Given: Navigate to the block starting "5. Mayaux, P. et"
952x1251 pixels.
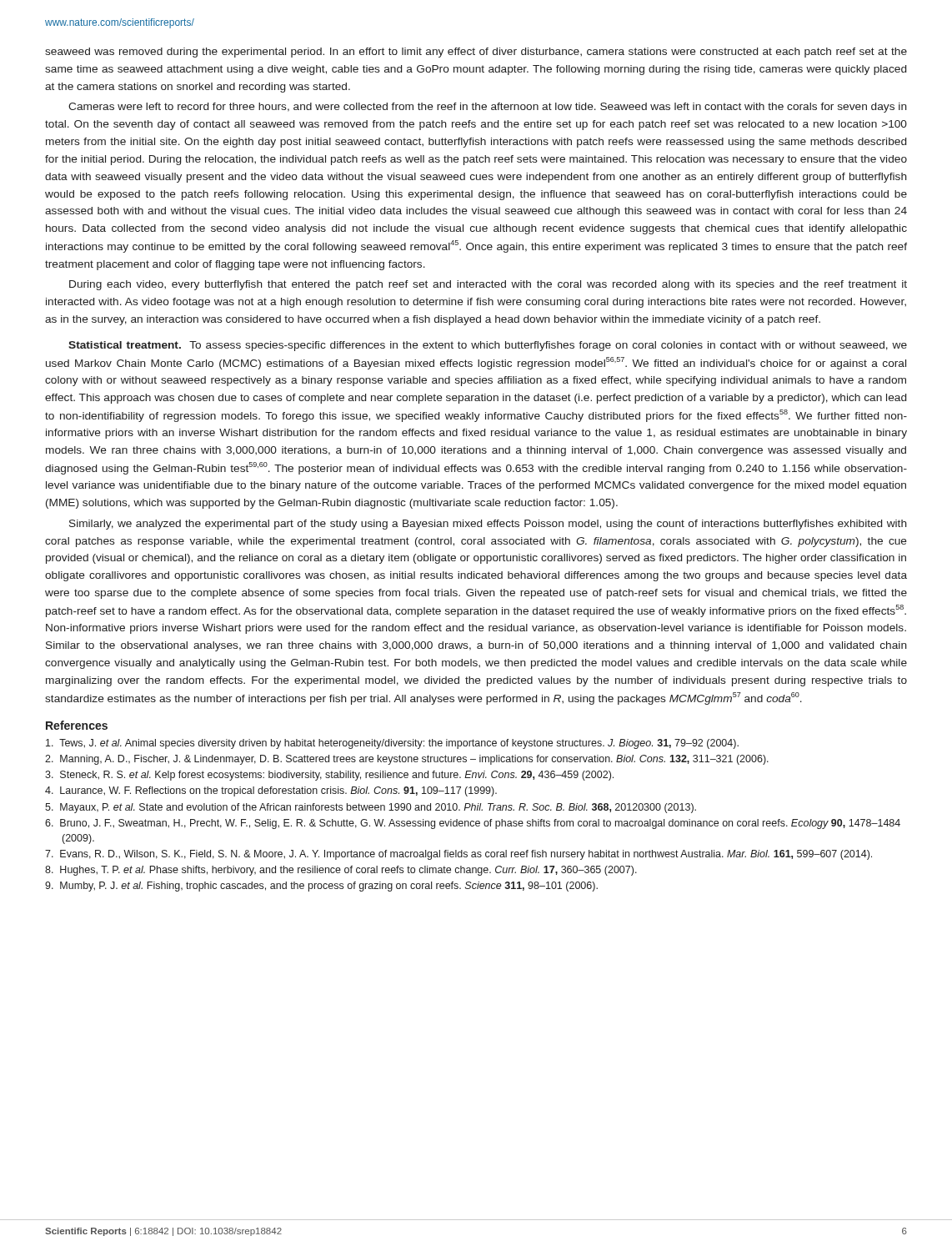Looking at the screenshot, I should point(371,807).
